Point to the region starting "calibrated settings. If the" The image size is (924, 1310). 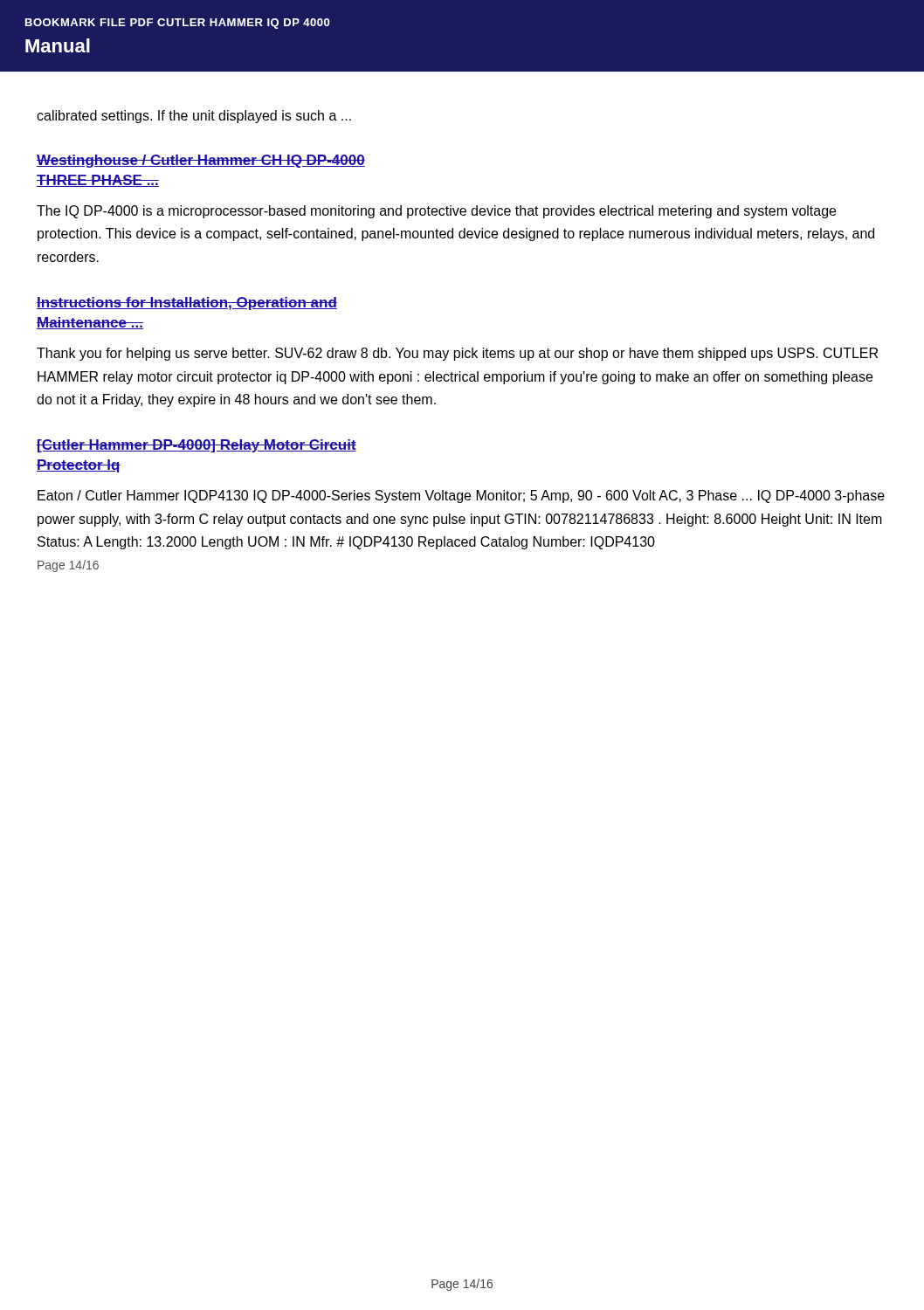point(194,115)
